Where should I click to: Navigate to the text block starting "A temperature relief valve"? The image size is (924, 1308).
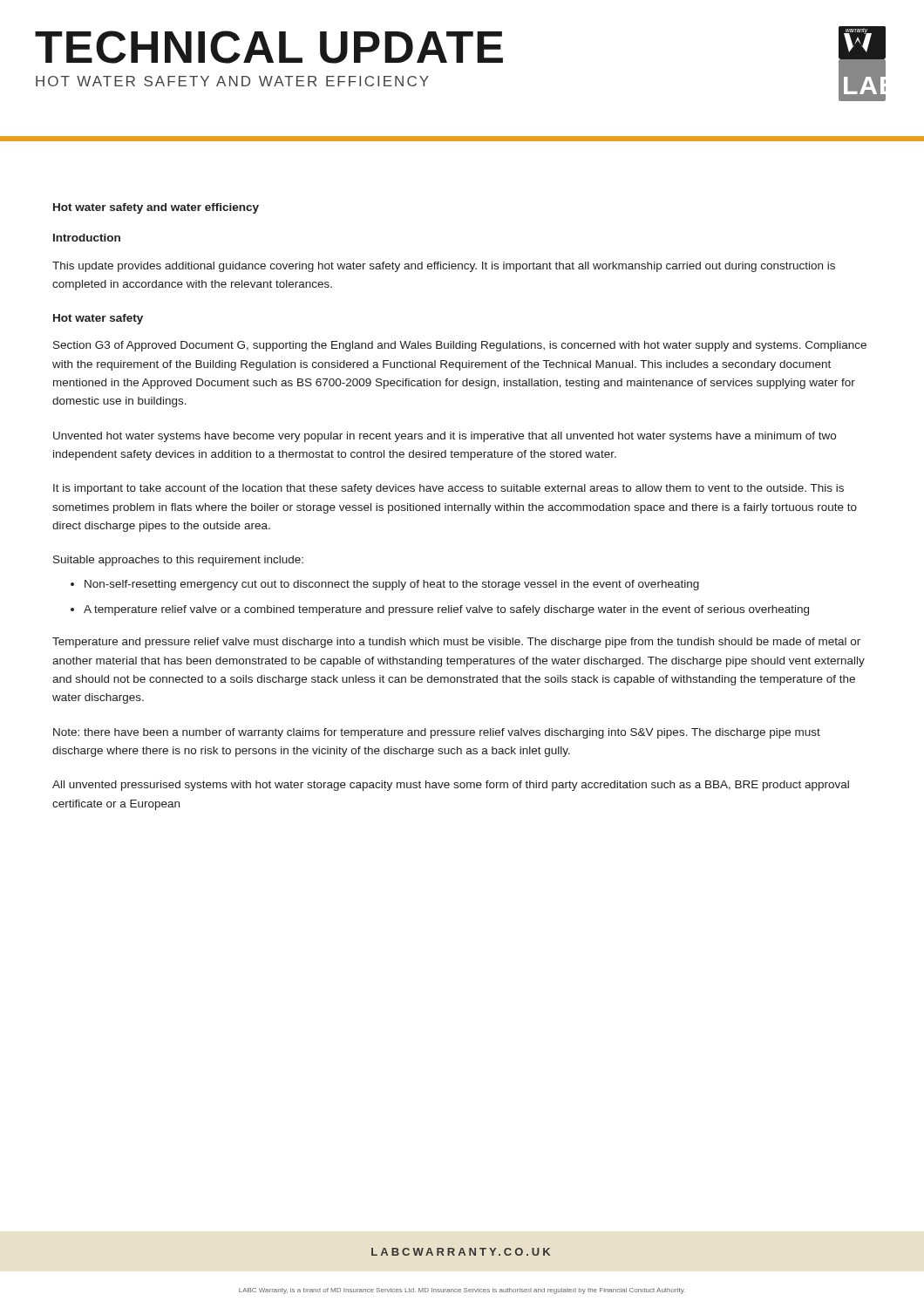click(447, 609)
